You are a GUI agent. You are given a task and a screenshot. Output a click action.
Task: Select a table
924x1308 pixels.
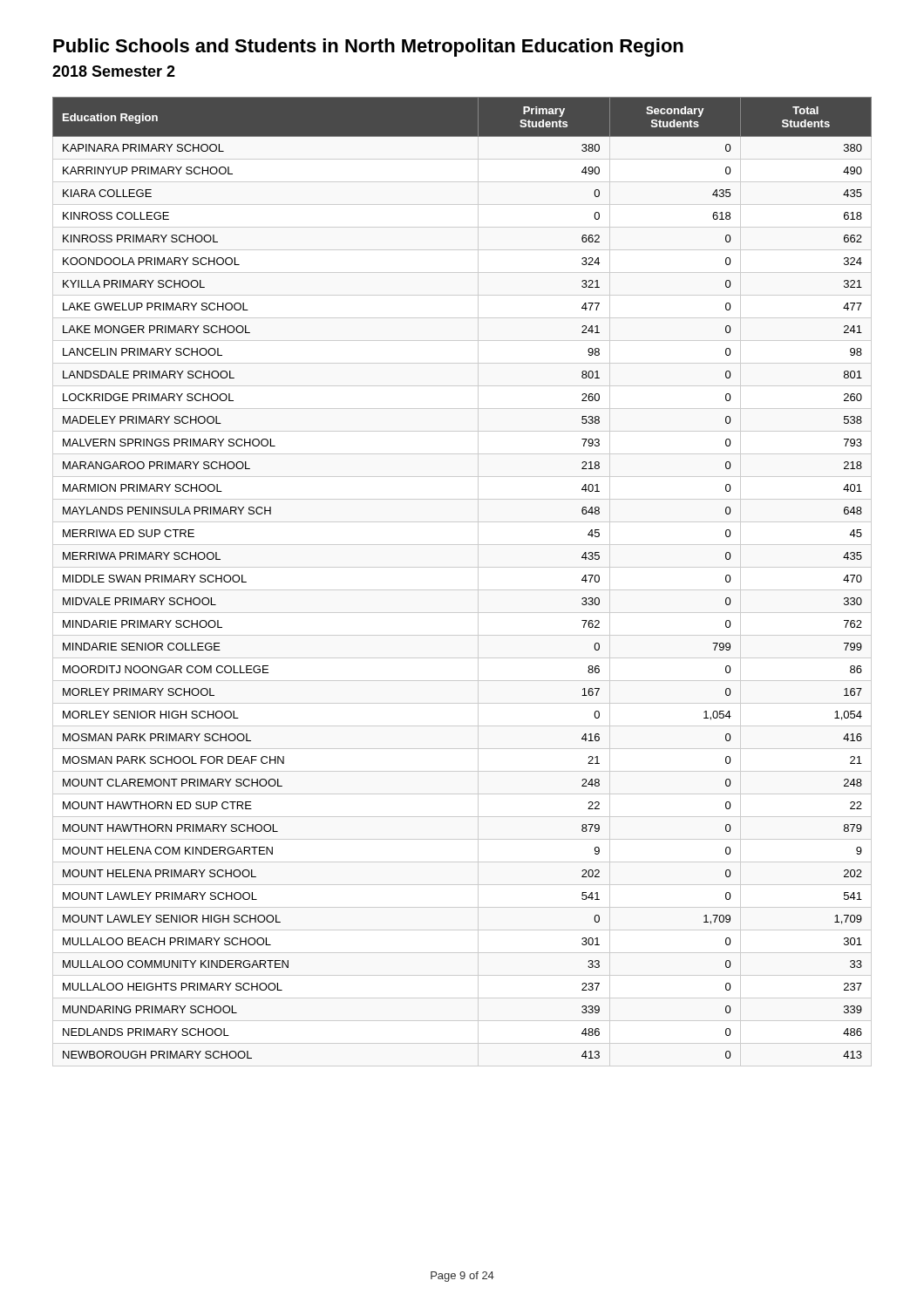(x=462, y=582)
